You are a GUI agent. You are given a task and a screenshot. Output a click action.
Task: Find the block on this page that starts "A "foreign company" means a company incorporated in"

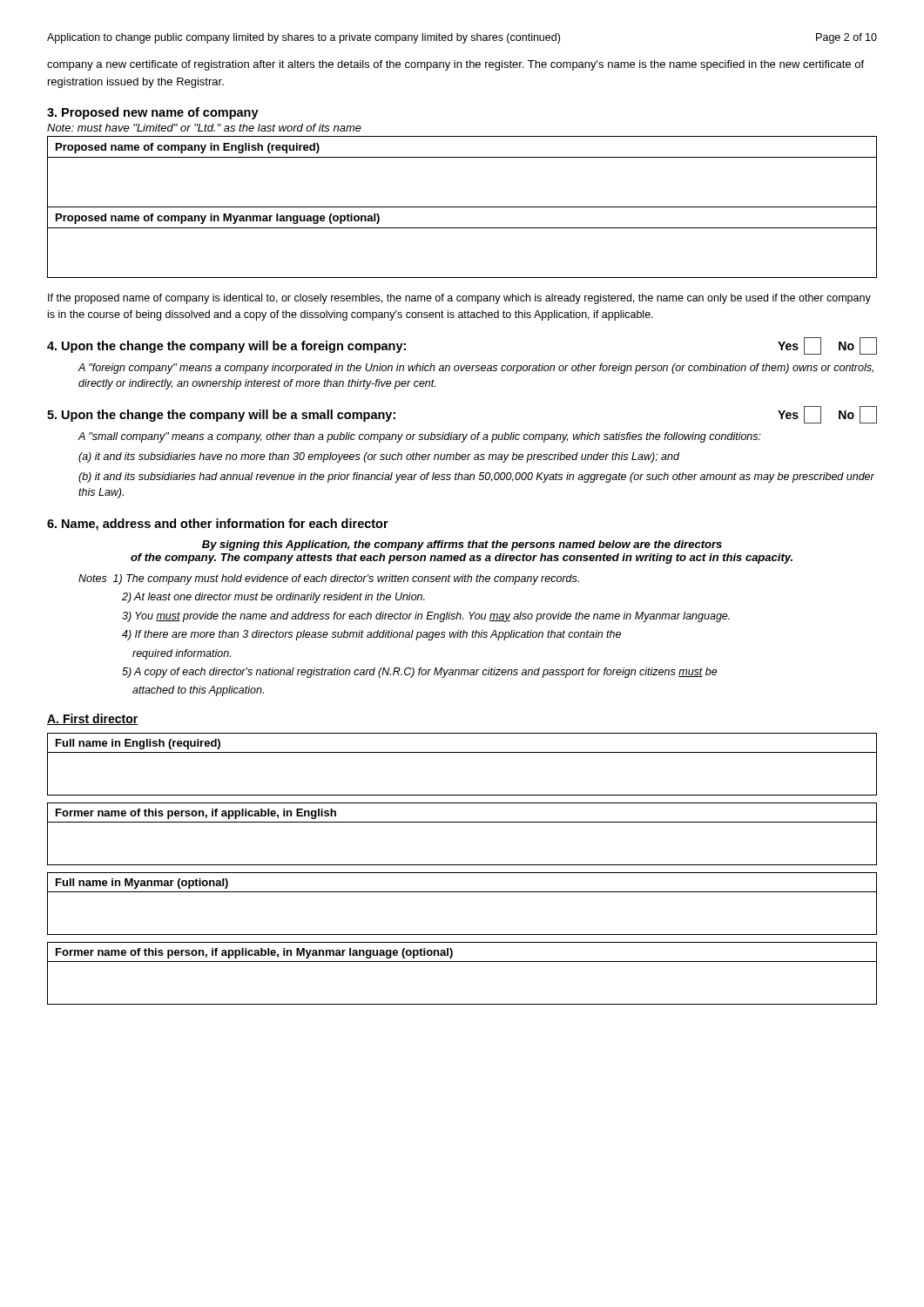click(x=478, y=376)
